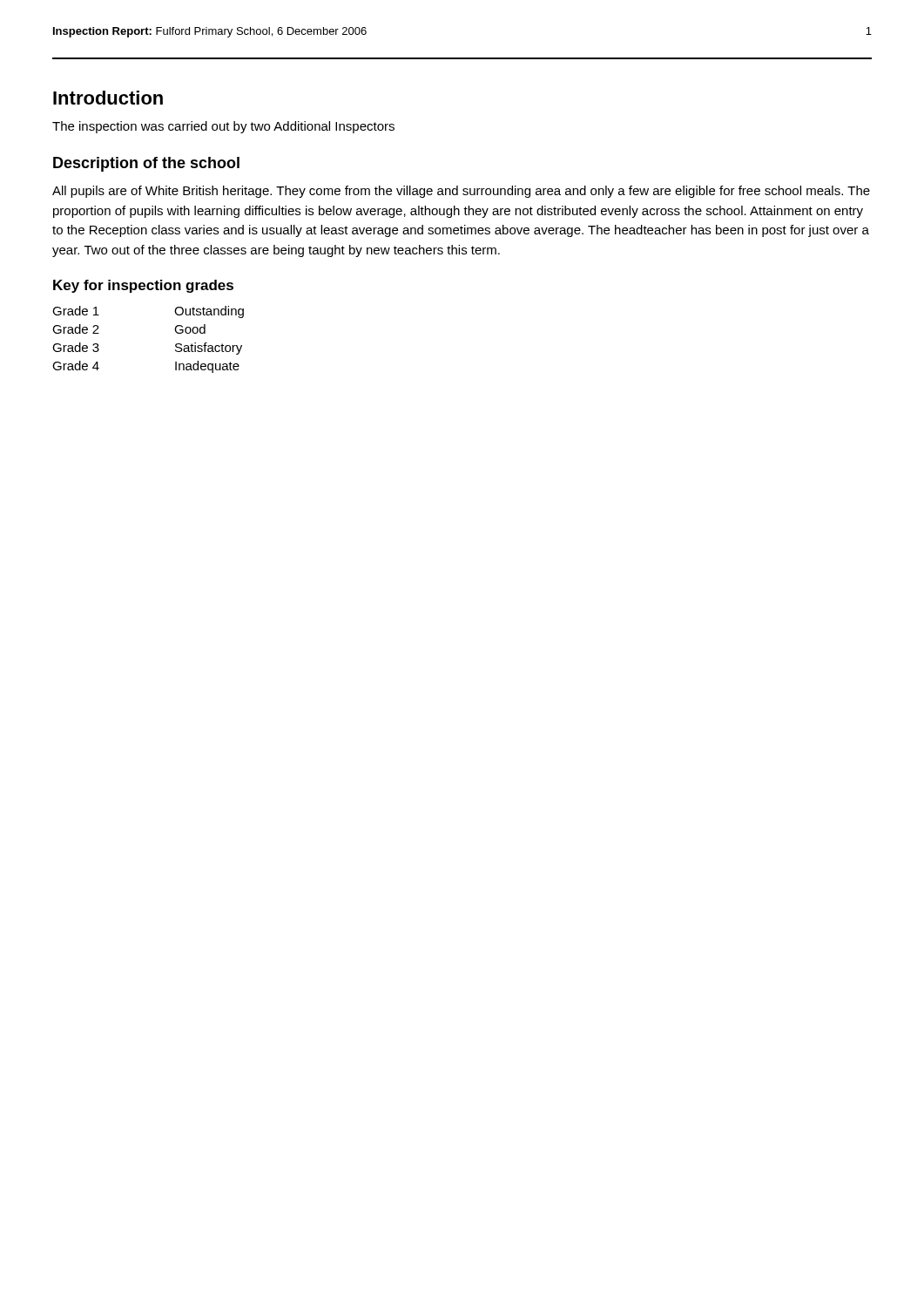Navigate to the region starting "Key for inspection"

143,285
